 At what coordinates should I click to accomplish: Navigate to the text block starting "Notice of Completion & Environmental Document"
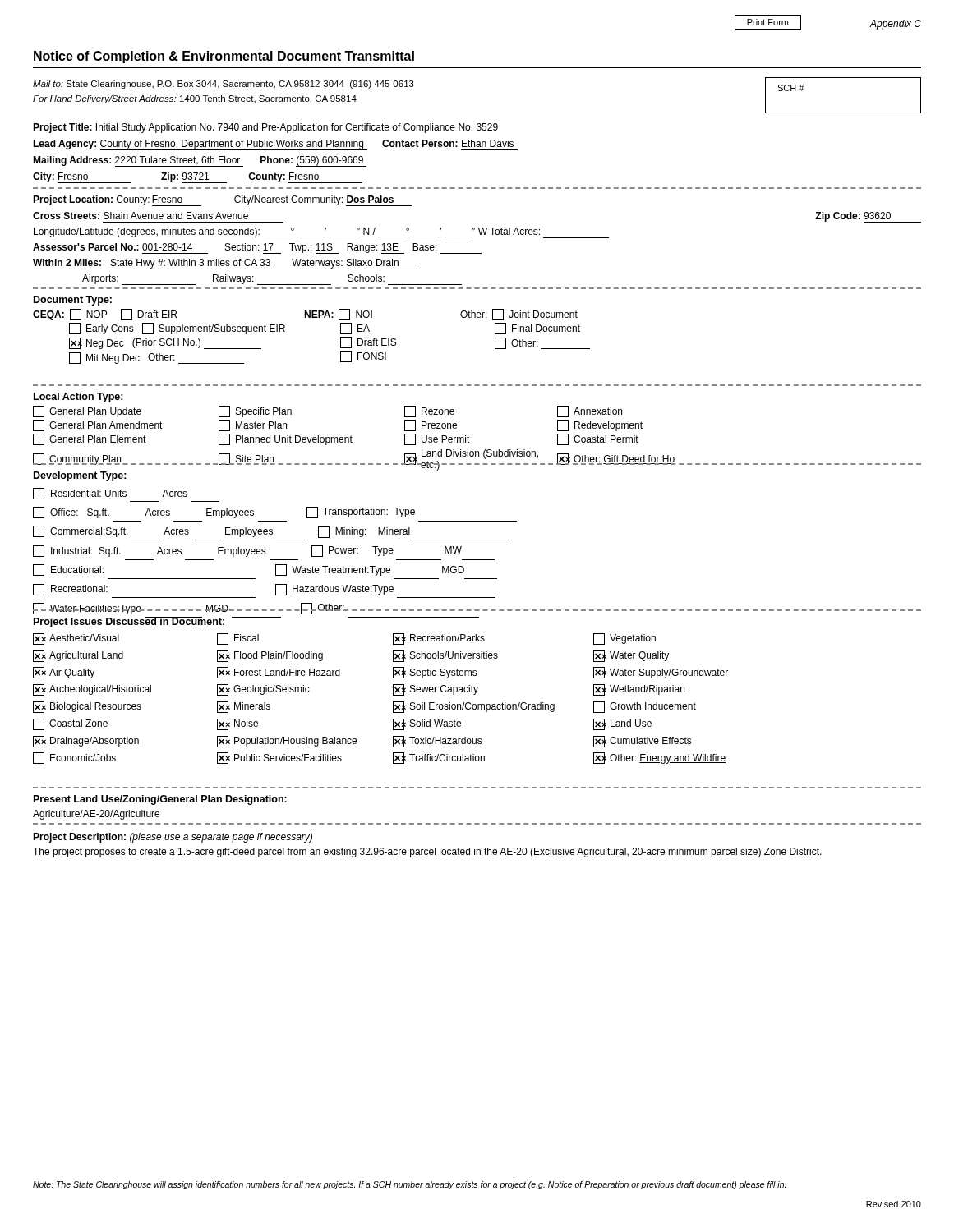(477, 59)
